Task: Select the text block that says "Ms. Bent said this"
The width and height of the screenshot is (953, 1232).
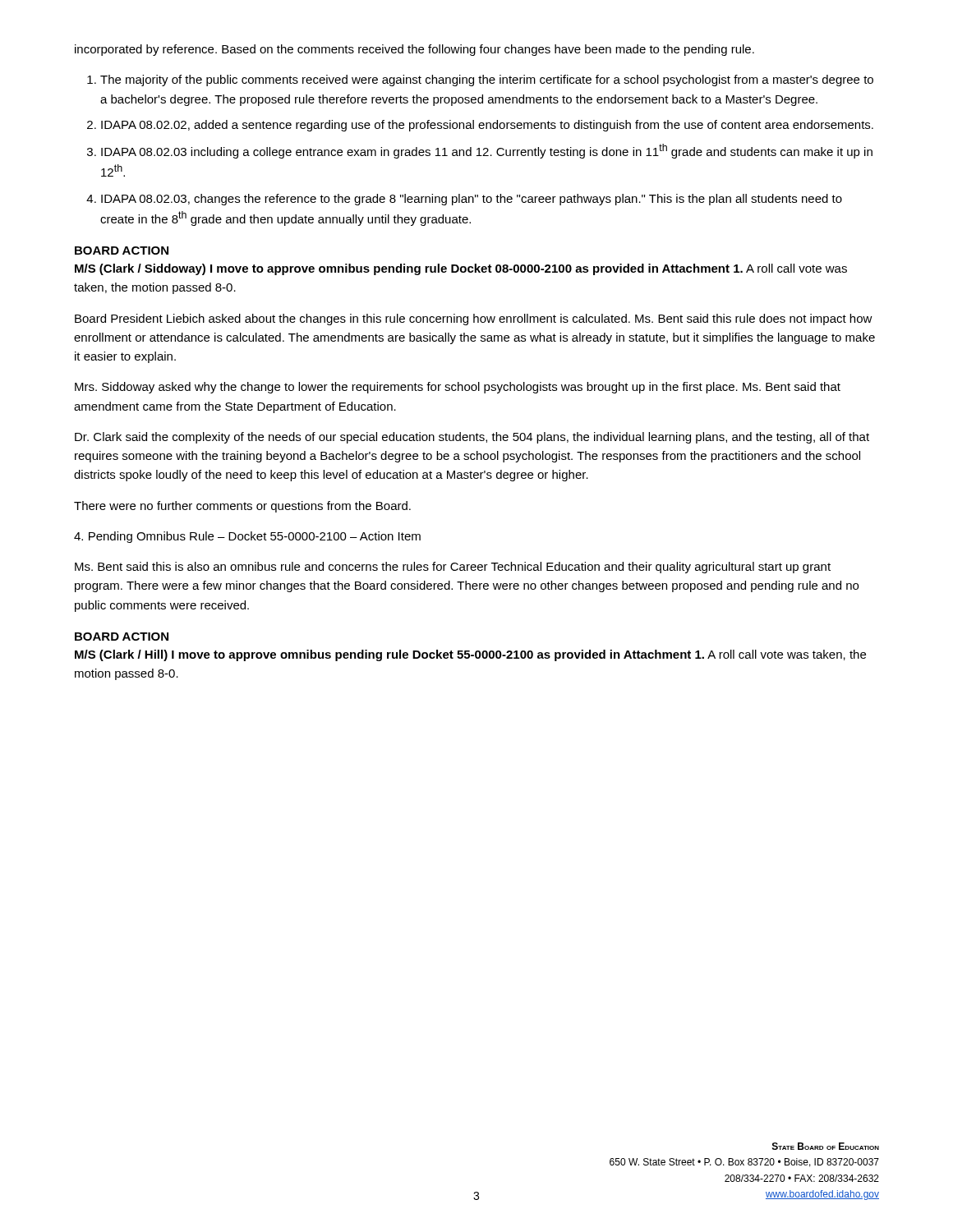Action: point(467,585)
